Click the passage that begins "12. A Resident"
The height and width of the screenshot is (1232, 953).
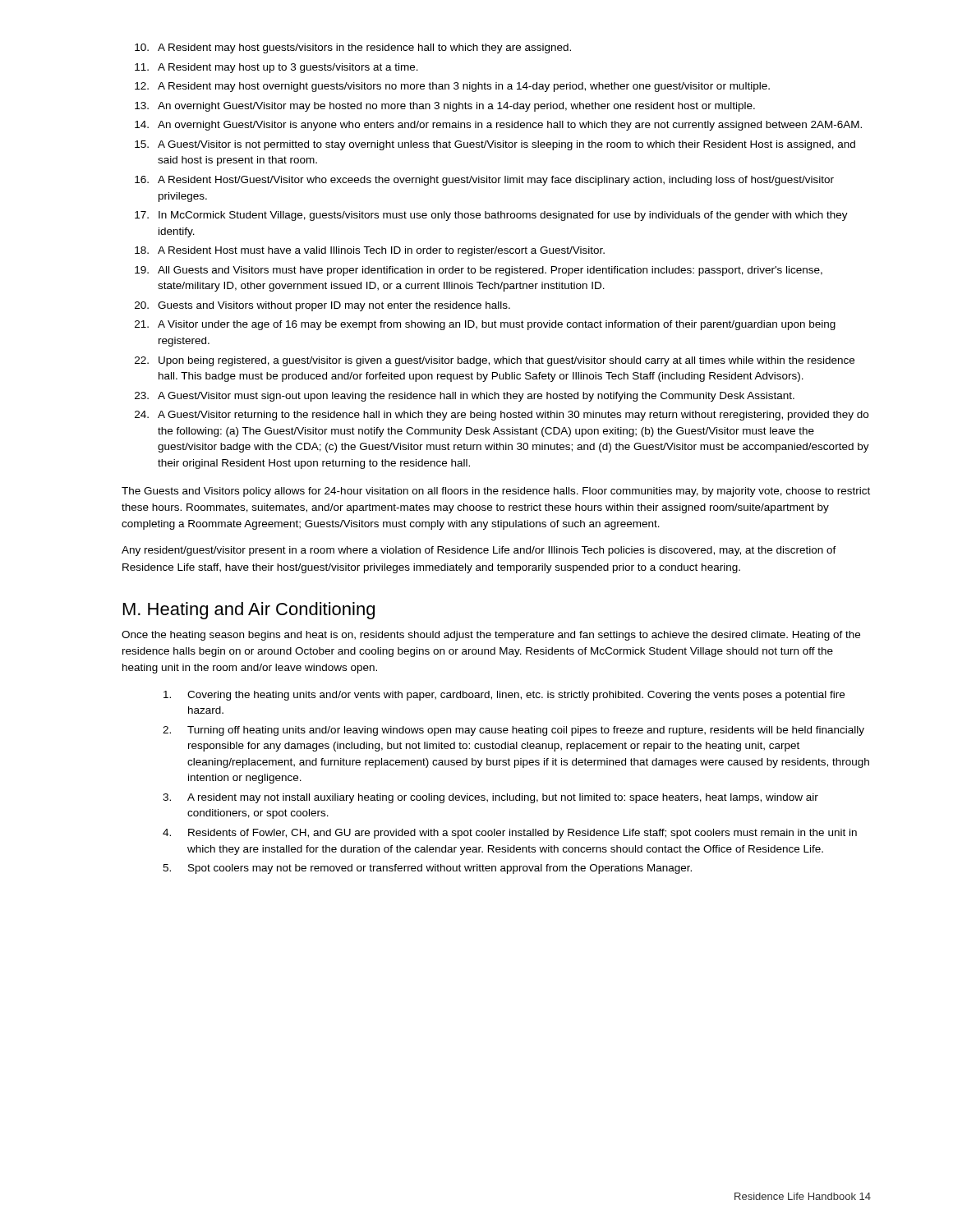(496, 86)
